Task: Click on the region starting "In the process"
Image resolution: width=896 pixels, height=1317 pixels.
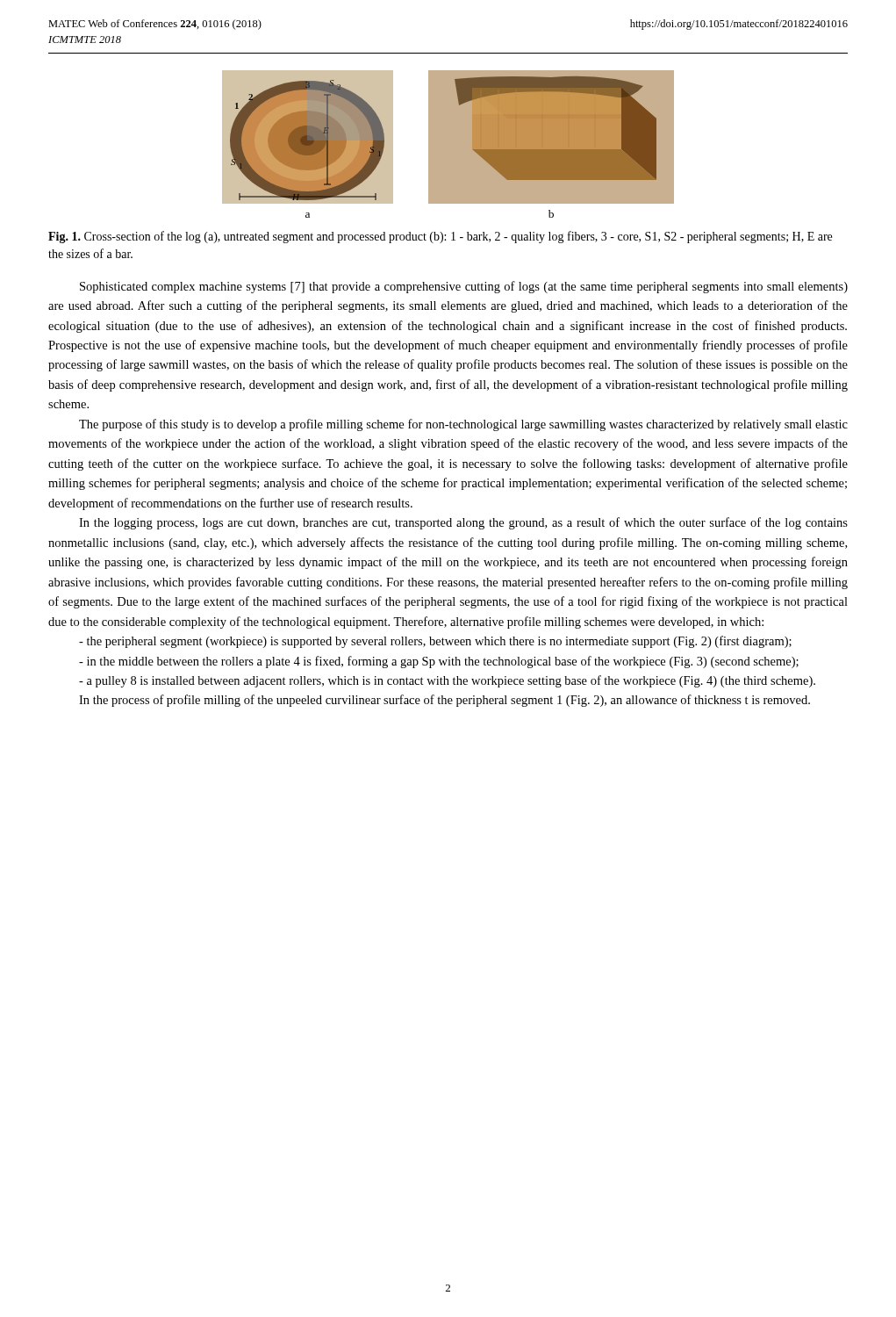Action: pos(448,700)
